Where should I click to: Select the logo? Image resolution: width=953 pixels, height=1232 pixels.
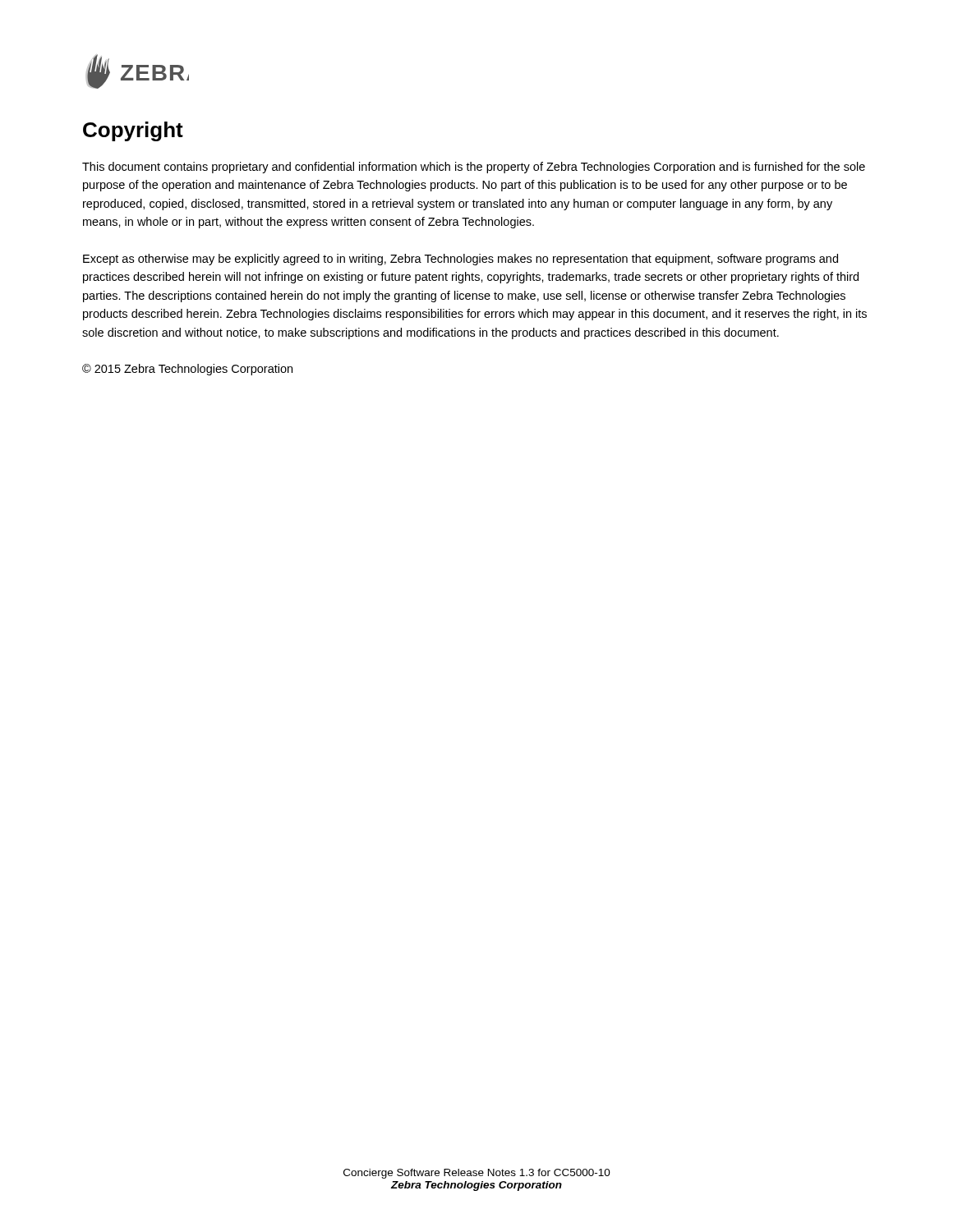pyautogui.click(x=476, y=72)
